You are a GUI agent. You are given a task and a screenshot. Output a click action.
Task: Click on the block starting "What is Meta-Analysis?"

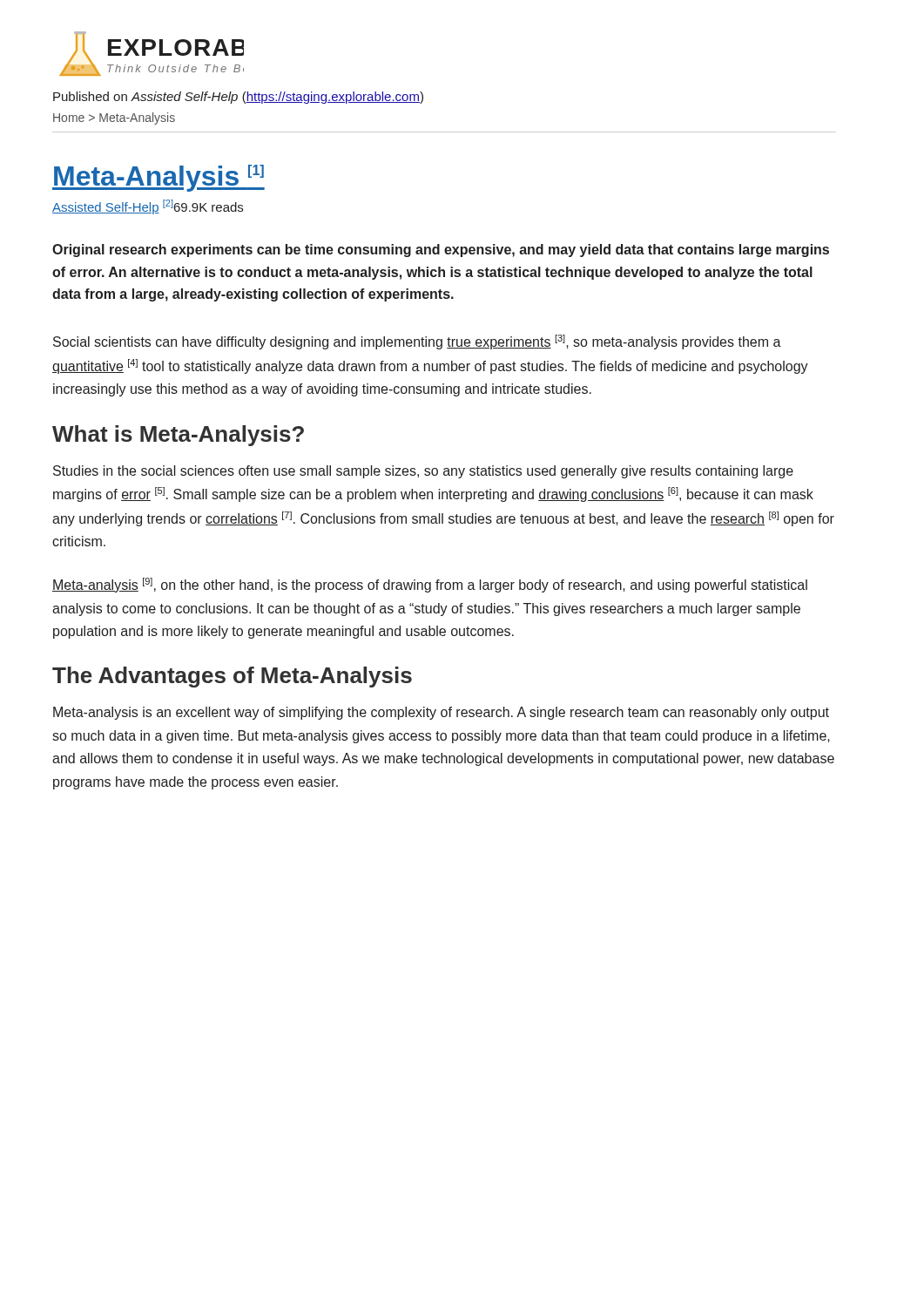coord(179,434)
